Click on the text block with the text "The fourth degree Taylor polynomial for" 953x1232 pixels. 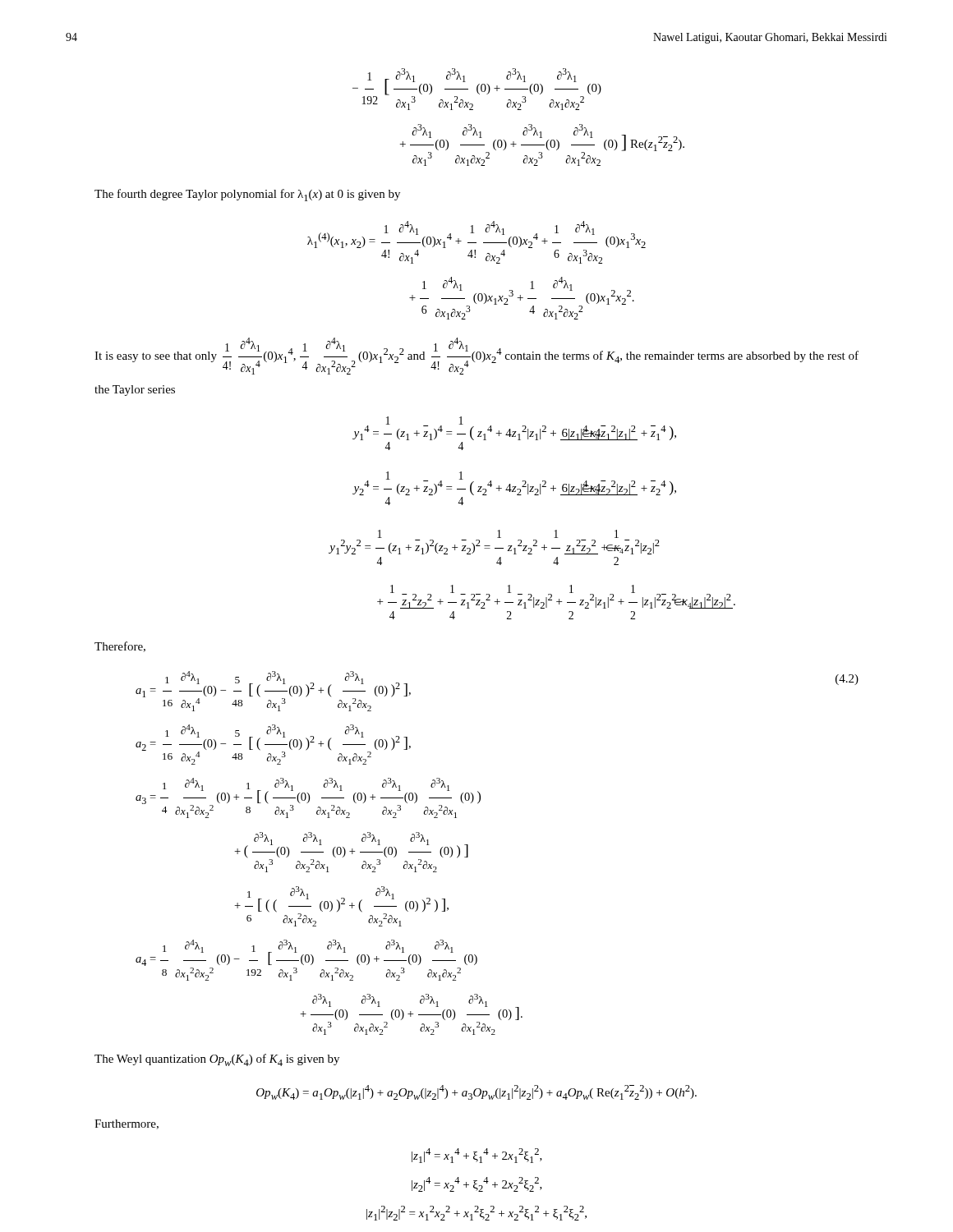[247, 195]
